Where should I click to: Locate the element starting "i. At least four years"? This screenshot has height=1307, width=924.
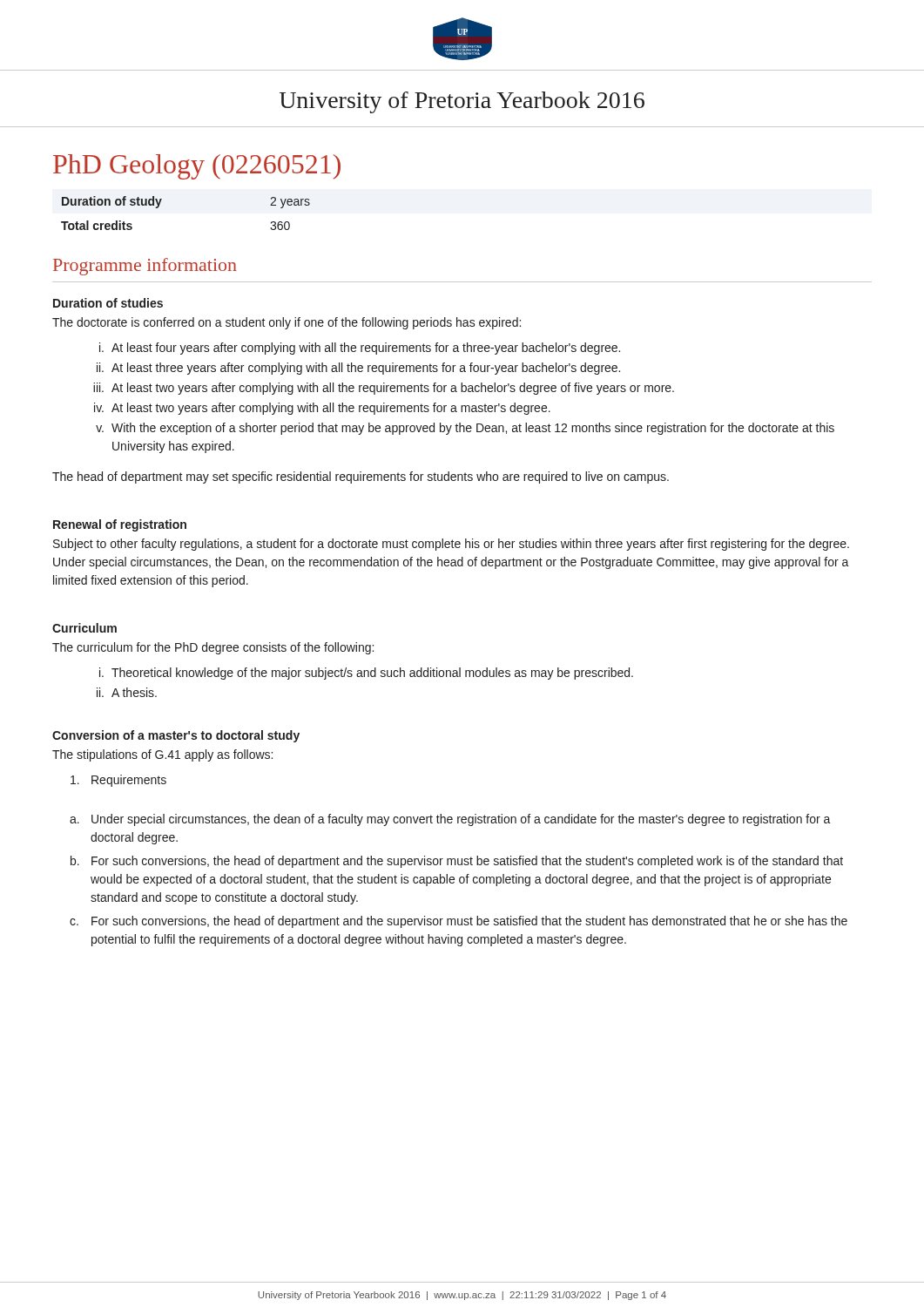tap(462, 348)
